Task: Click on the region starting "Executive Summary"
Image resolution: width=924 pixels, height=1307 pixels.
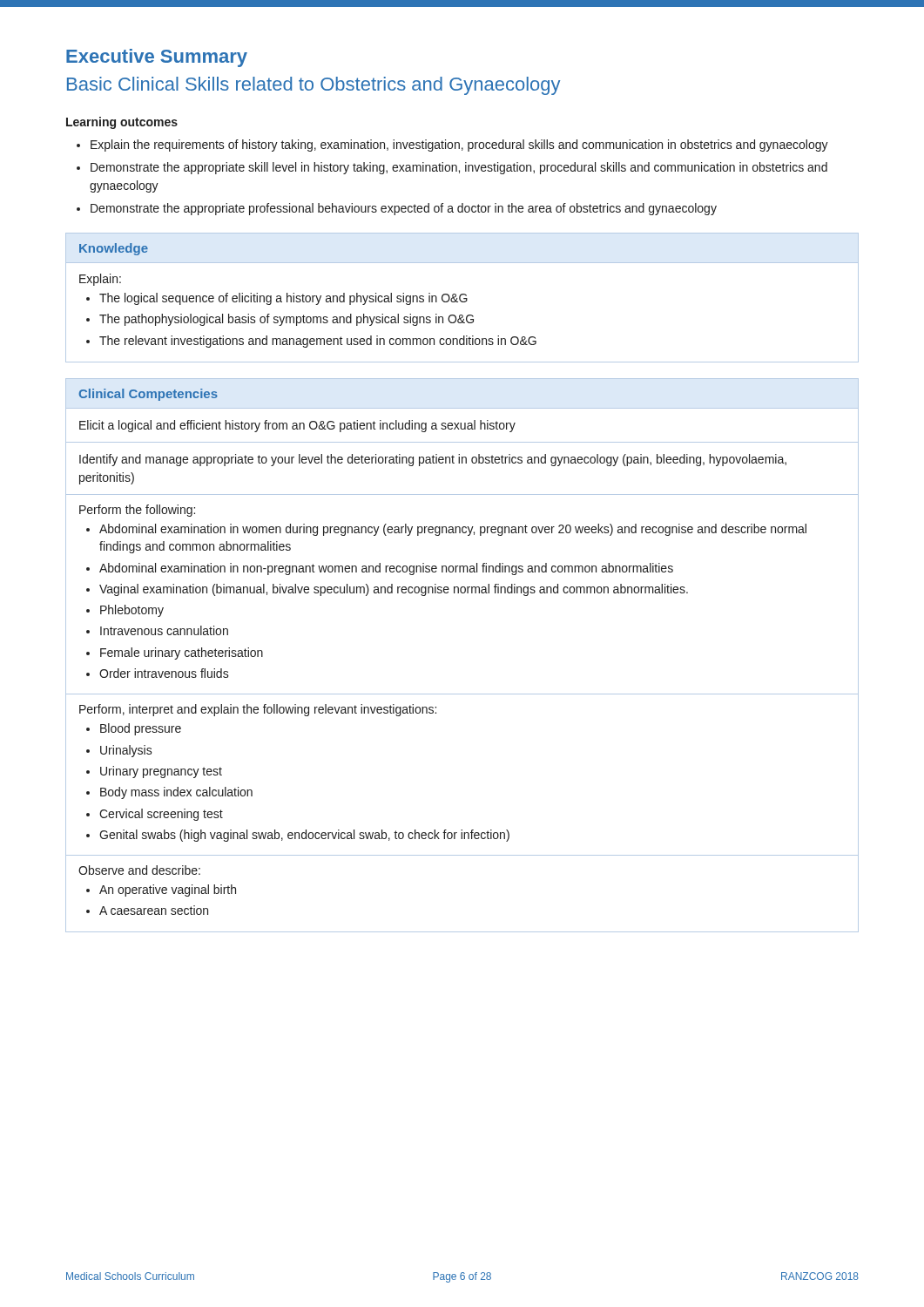Action: click(x=156, y=56)
